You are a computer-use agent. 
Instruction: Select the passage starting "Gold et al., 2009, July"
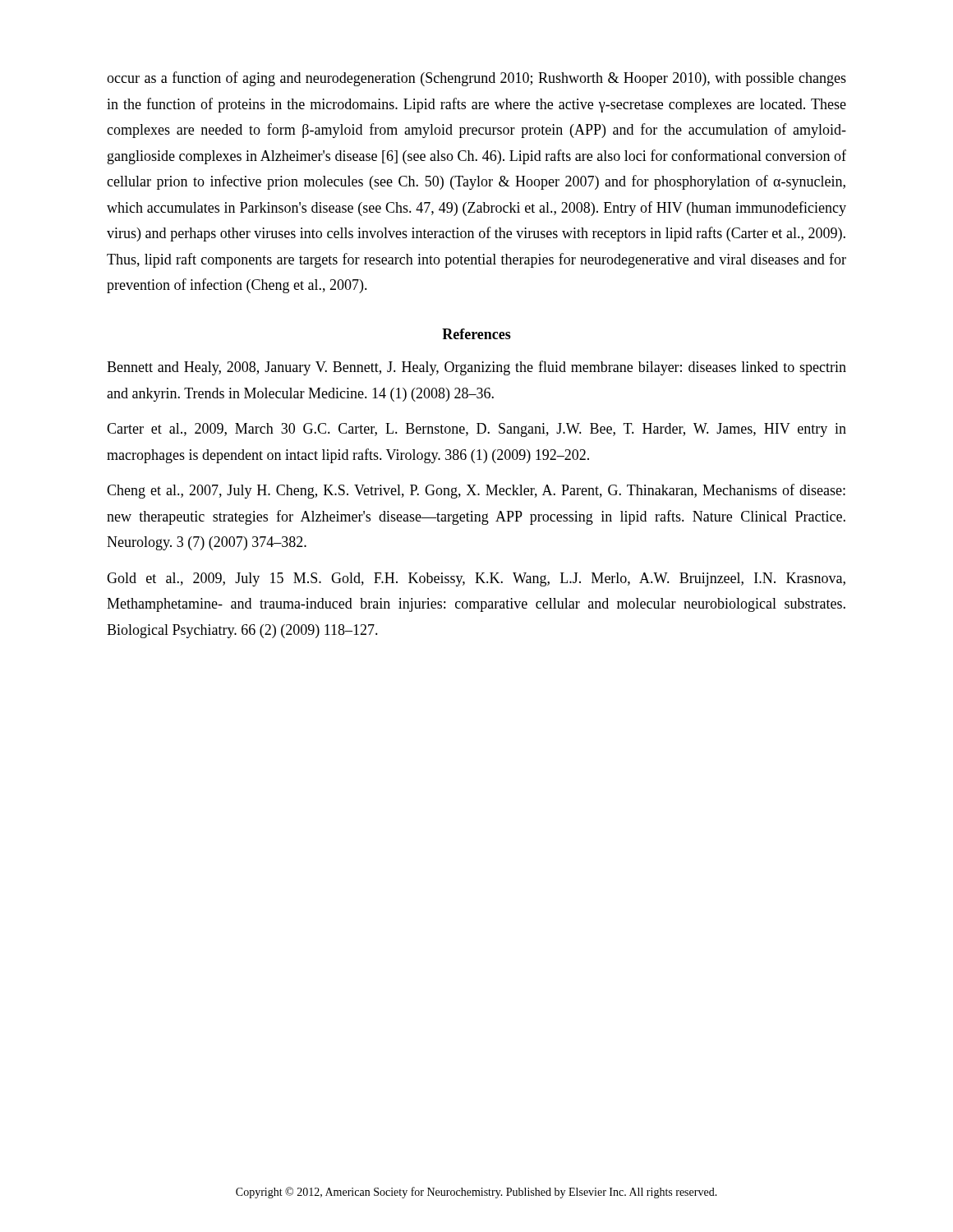coord(476,604)
